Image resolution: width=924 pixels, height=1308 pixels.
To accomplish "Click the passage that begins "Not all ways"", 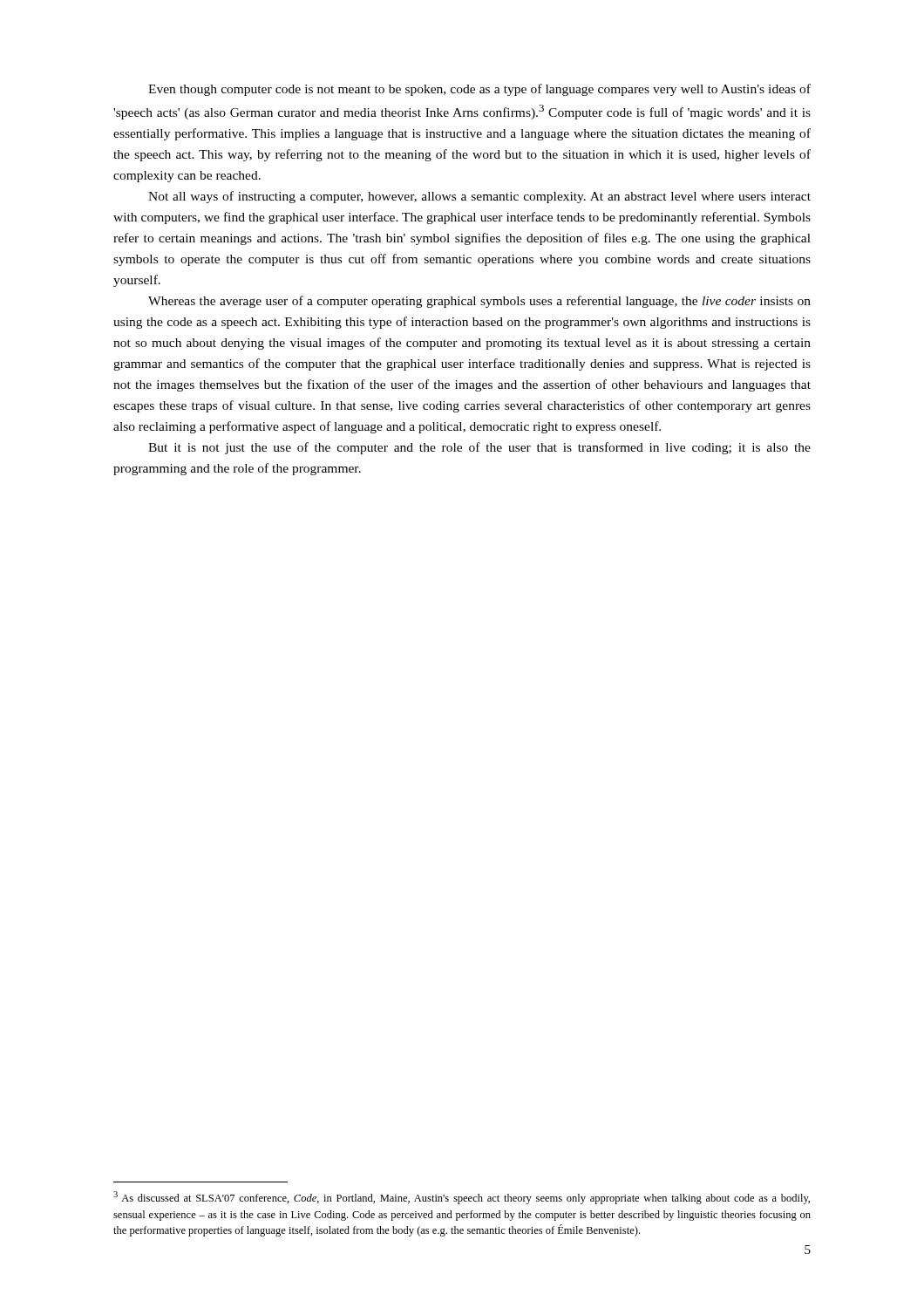I will pos(462,238).
